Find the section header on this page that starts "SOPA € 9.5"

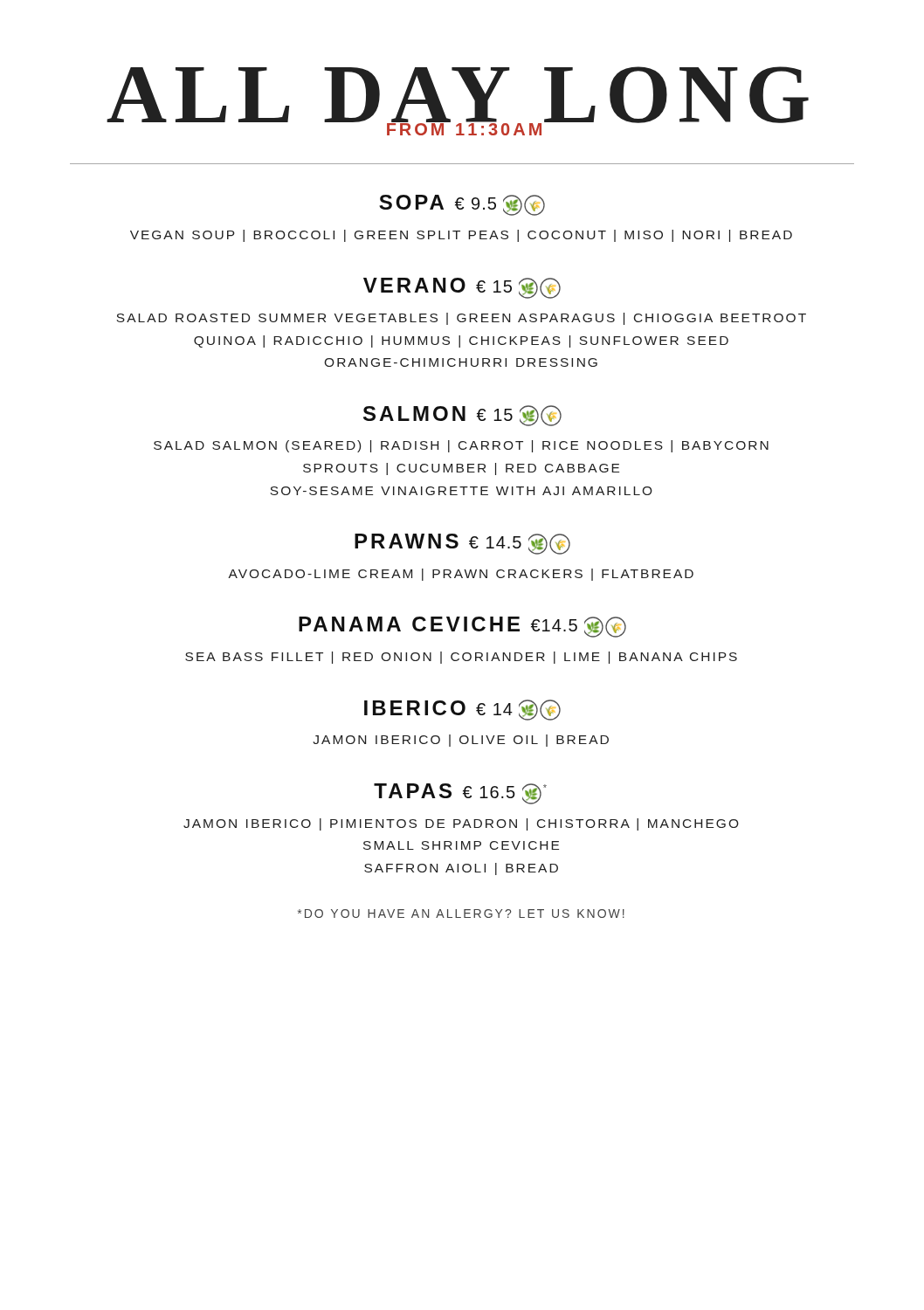coord(462,202)
